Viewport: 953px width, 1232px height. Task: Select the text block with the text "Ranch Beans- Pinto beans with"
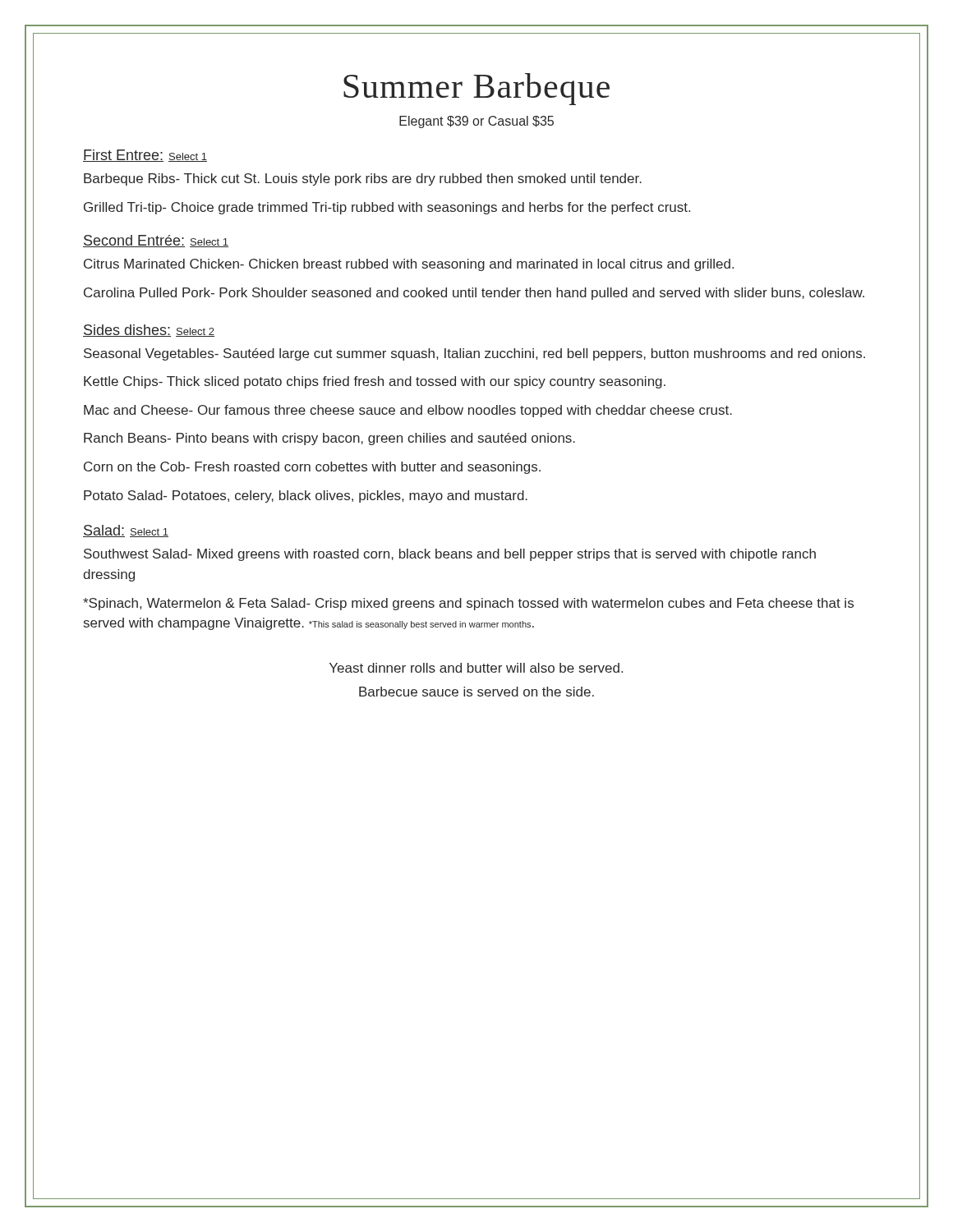coord(329,439)
